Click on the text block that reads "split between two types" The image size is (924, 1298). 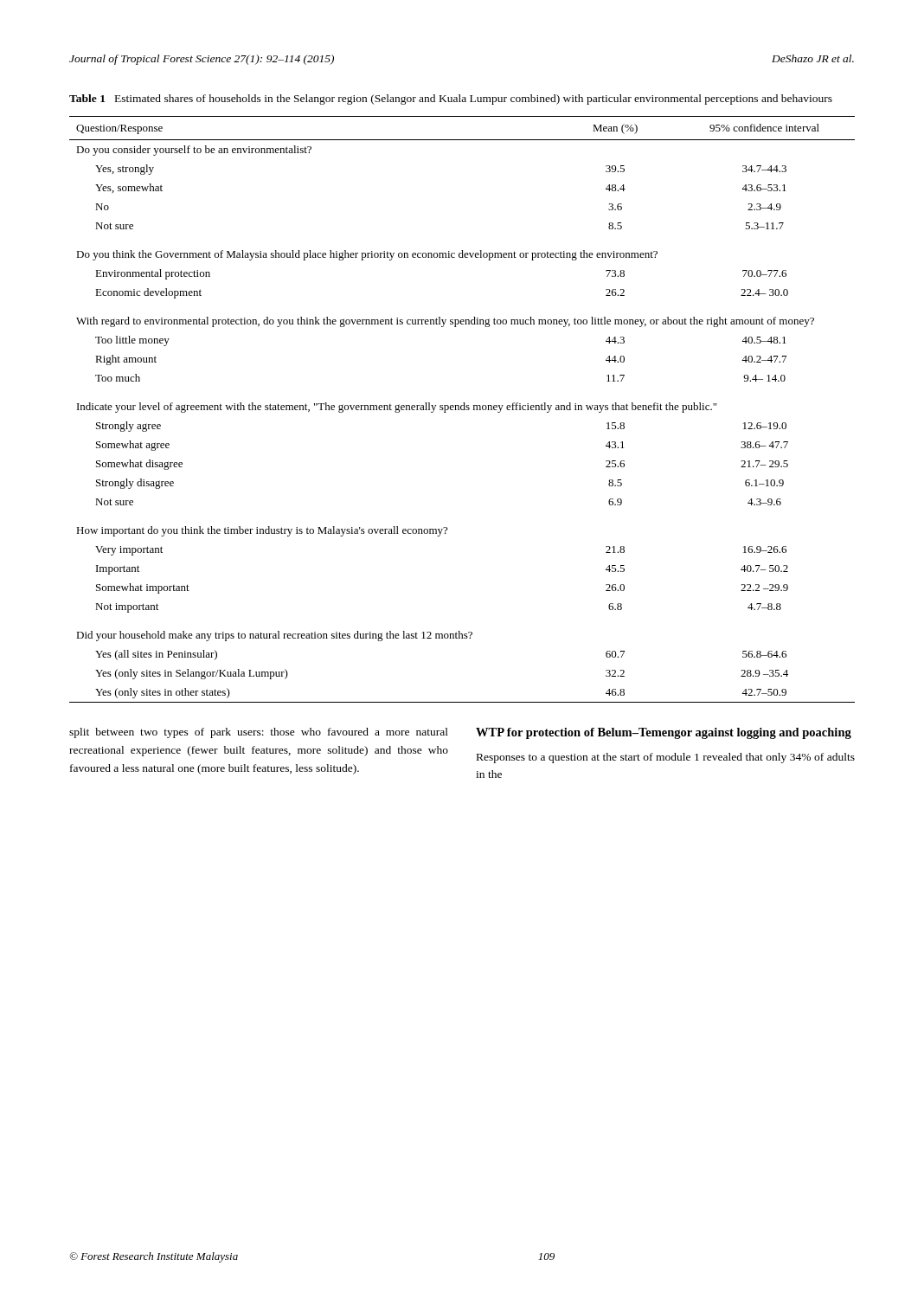tap(259, 750)
